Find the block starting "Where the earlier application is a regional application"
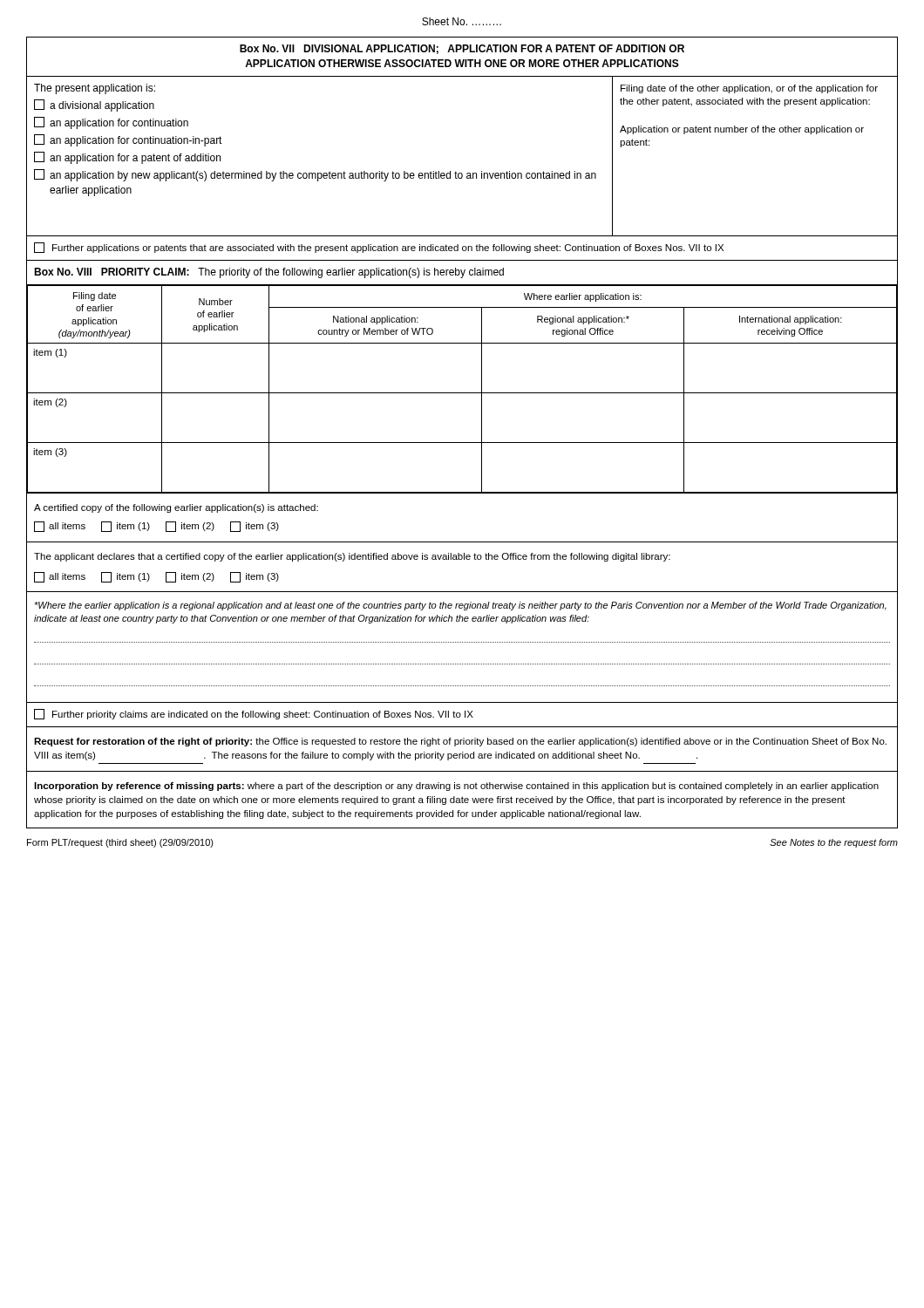 point(461,612)
